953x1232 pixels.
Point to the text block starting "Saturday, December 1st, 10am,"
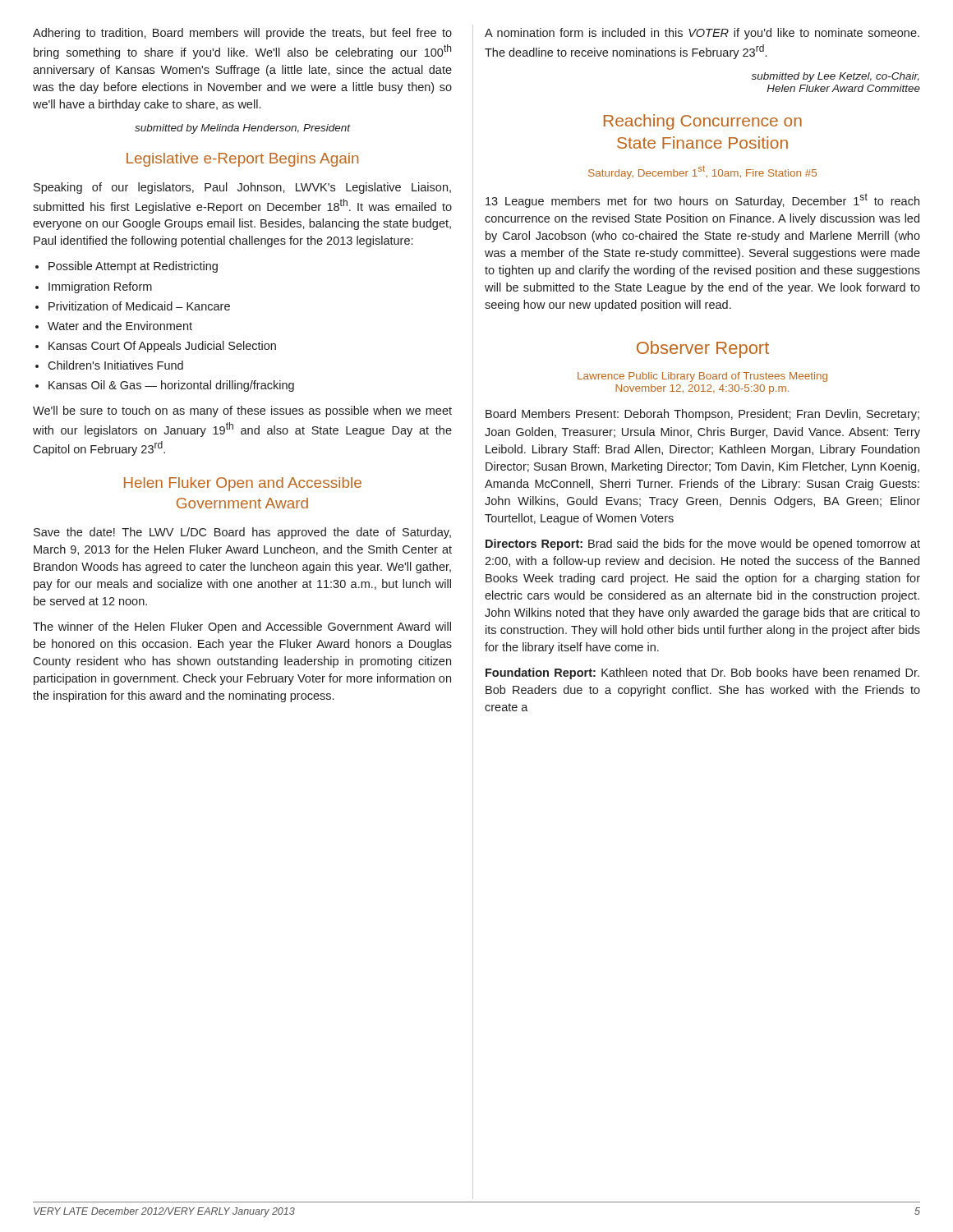(702, 171)
